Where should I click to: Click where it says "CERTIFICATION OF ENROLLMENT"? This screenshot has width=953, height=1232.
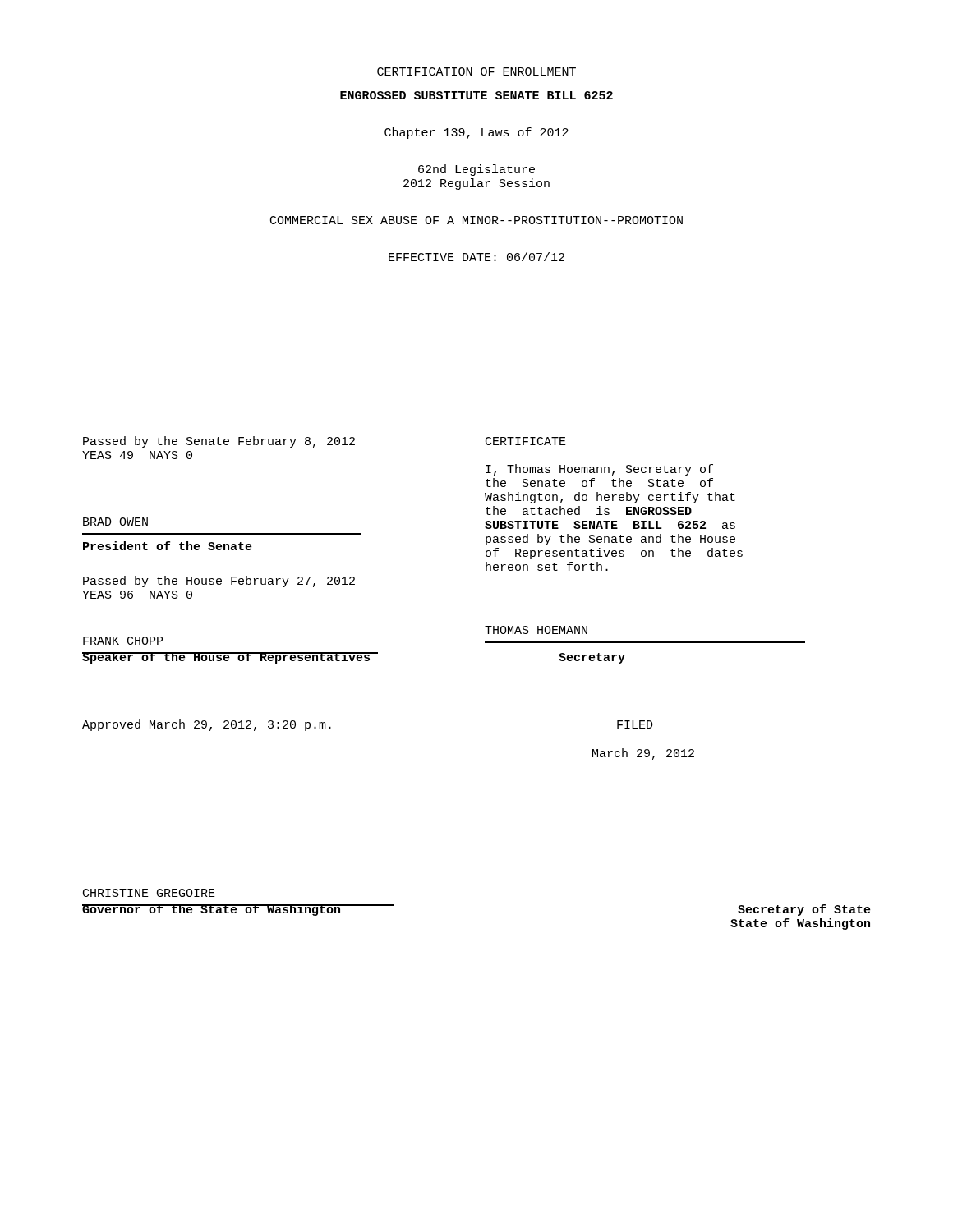(476, 73)
